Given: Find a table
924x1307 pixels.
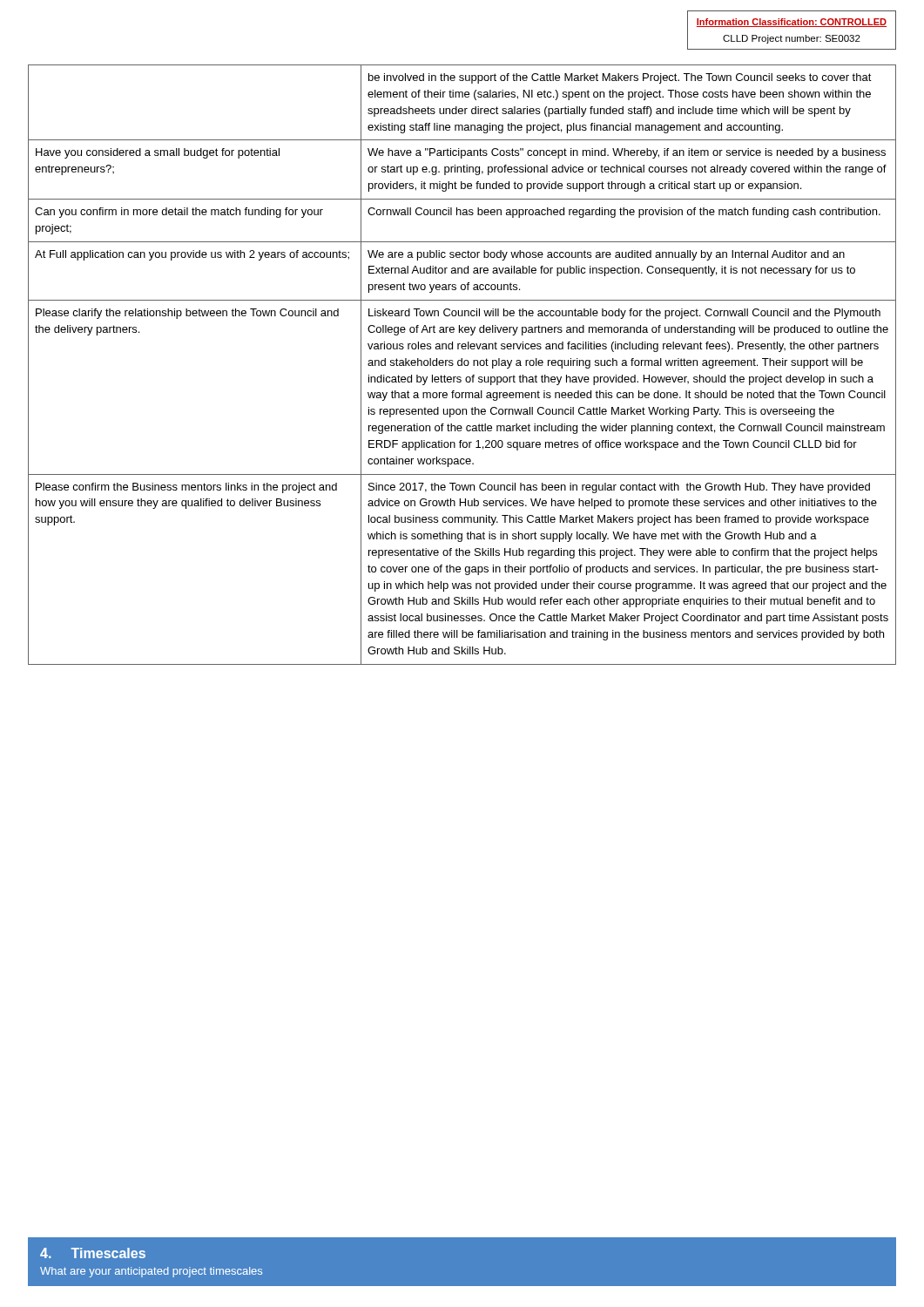Looking at the screenshot, I should point(462,365).
